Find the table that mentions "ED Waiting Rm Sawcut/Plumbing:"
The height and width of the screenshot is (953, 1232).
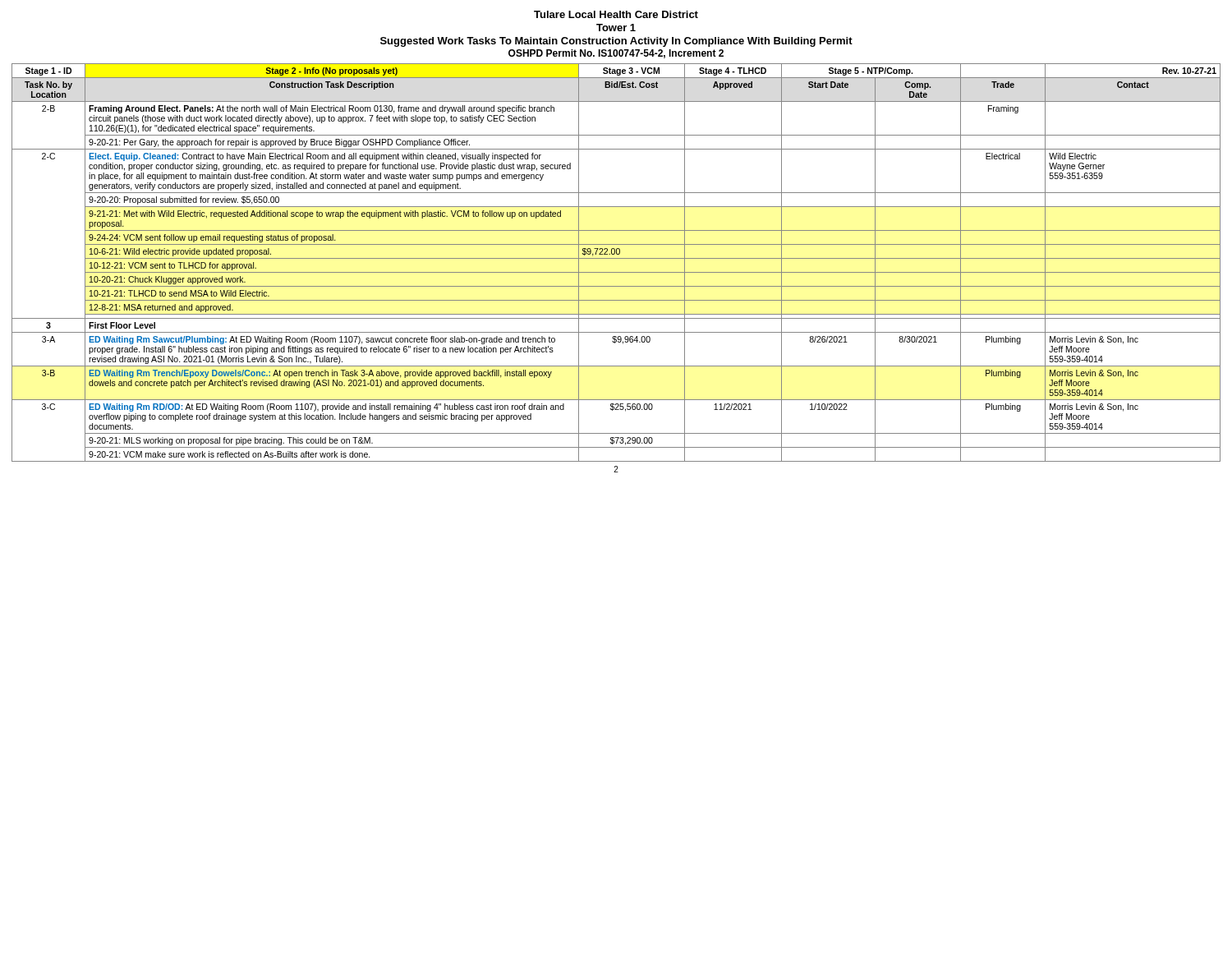616,263
